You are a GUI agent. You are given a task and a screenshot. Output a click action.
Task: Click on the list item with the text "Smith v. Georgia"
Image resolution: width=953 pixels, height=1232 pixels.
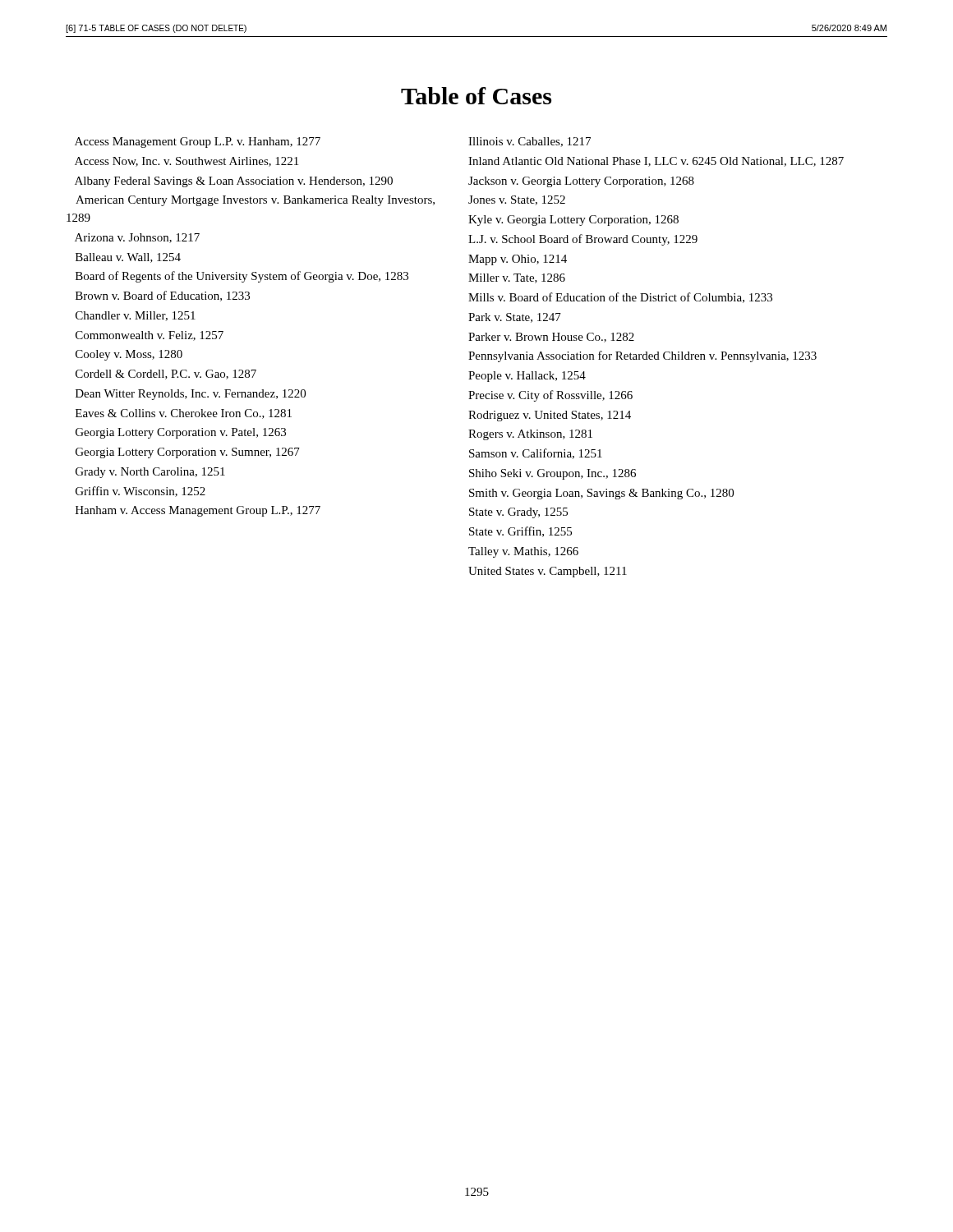[x=601, y=492]
